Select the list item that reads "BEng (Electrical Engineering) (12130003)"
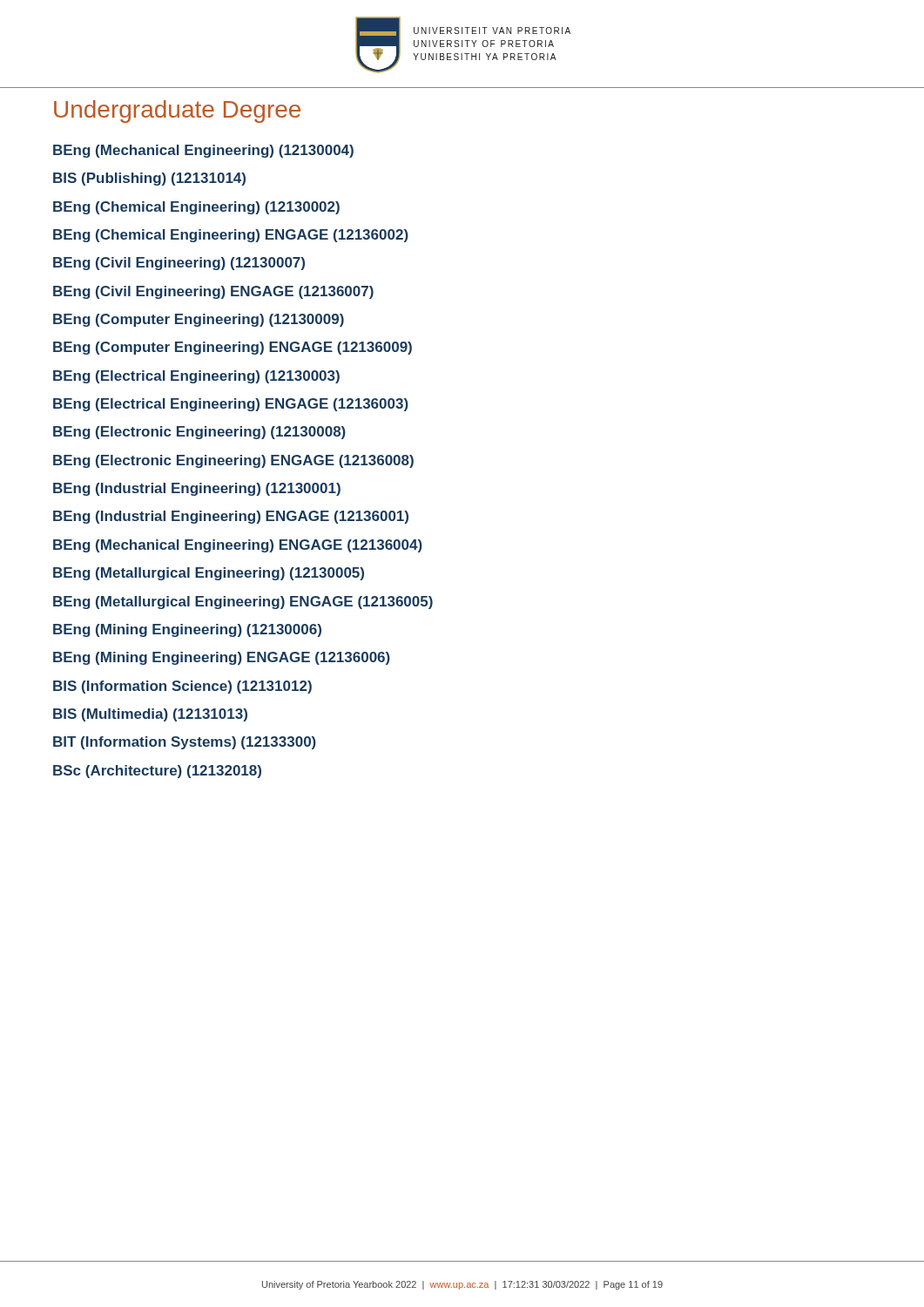This screenshot has height=1307, width=924. tap(196, 377)
